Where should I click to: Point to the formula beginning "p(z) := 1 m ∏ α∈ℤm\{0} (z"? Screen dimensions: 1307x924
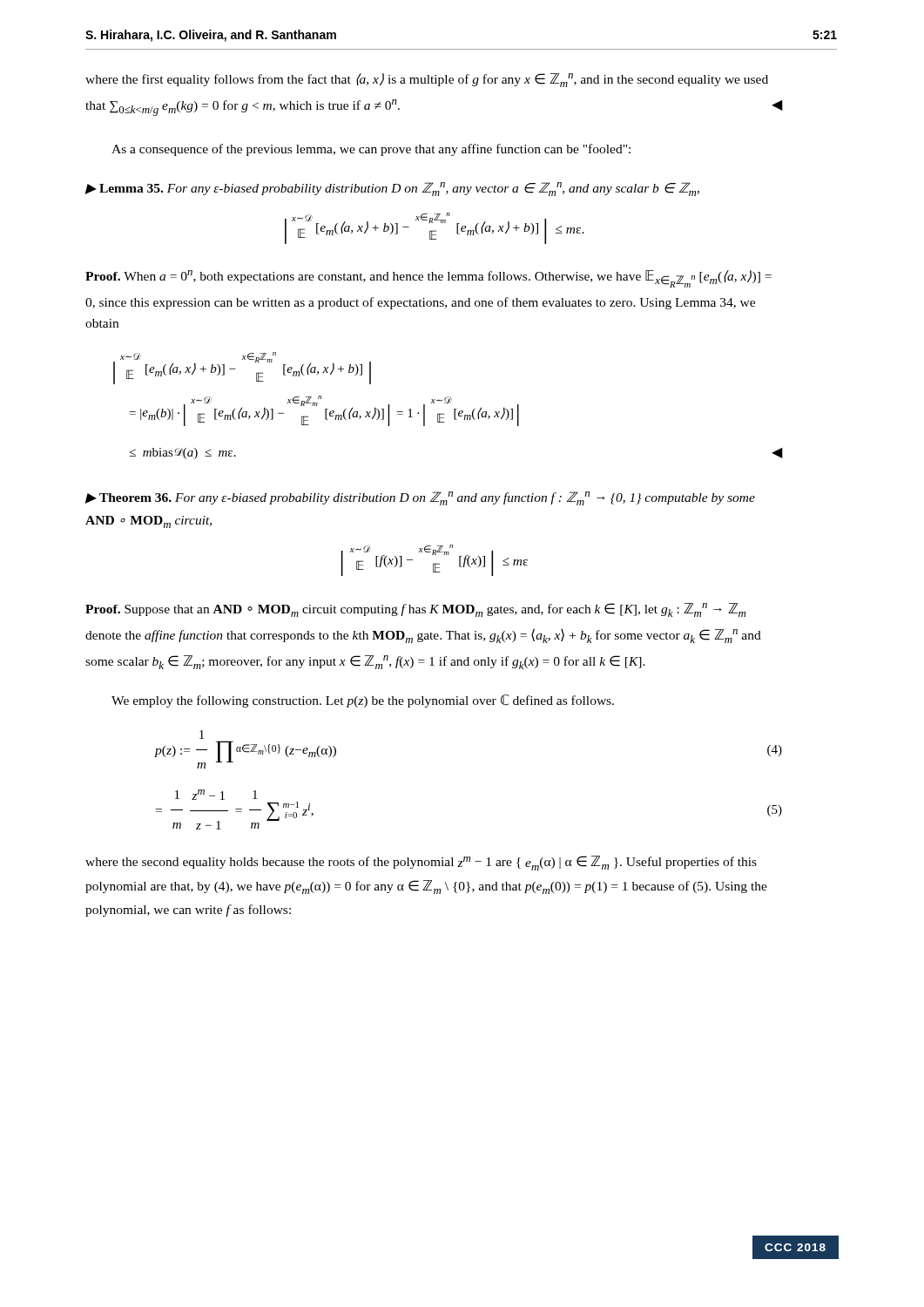coord(202,735)
